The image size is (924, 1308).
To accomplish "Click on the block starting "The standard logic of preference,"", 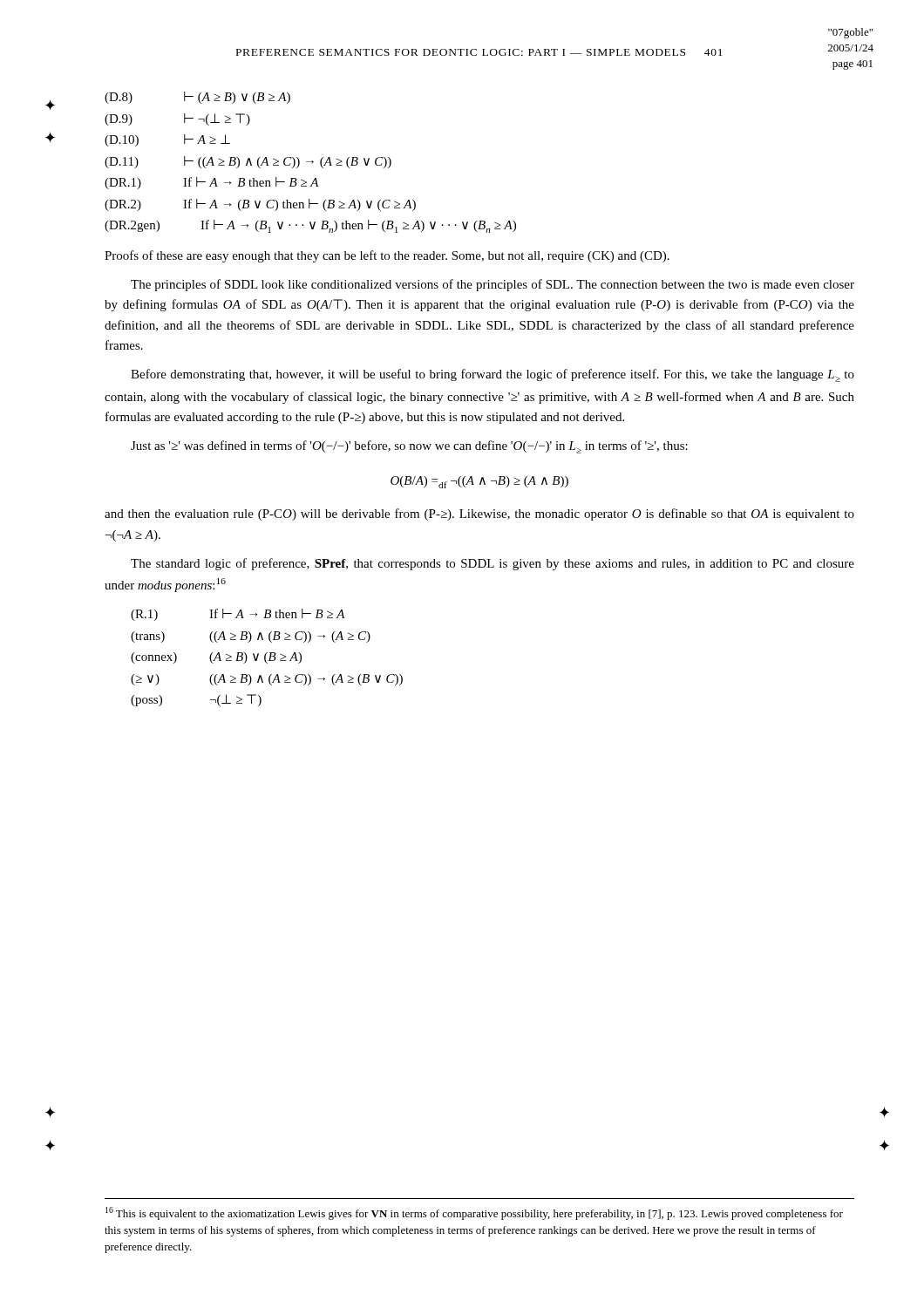I will tap(479, 574).
